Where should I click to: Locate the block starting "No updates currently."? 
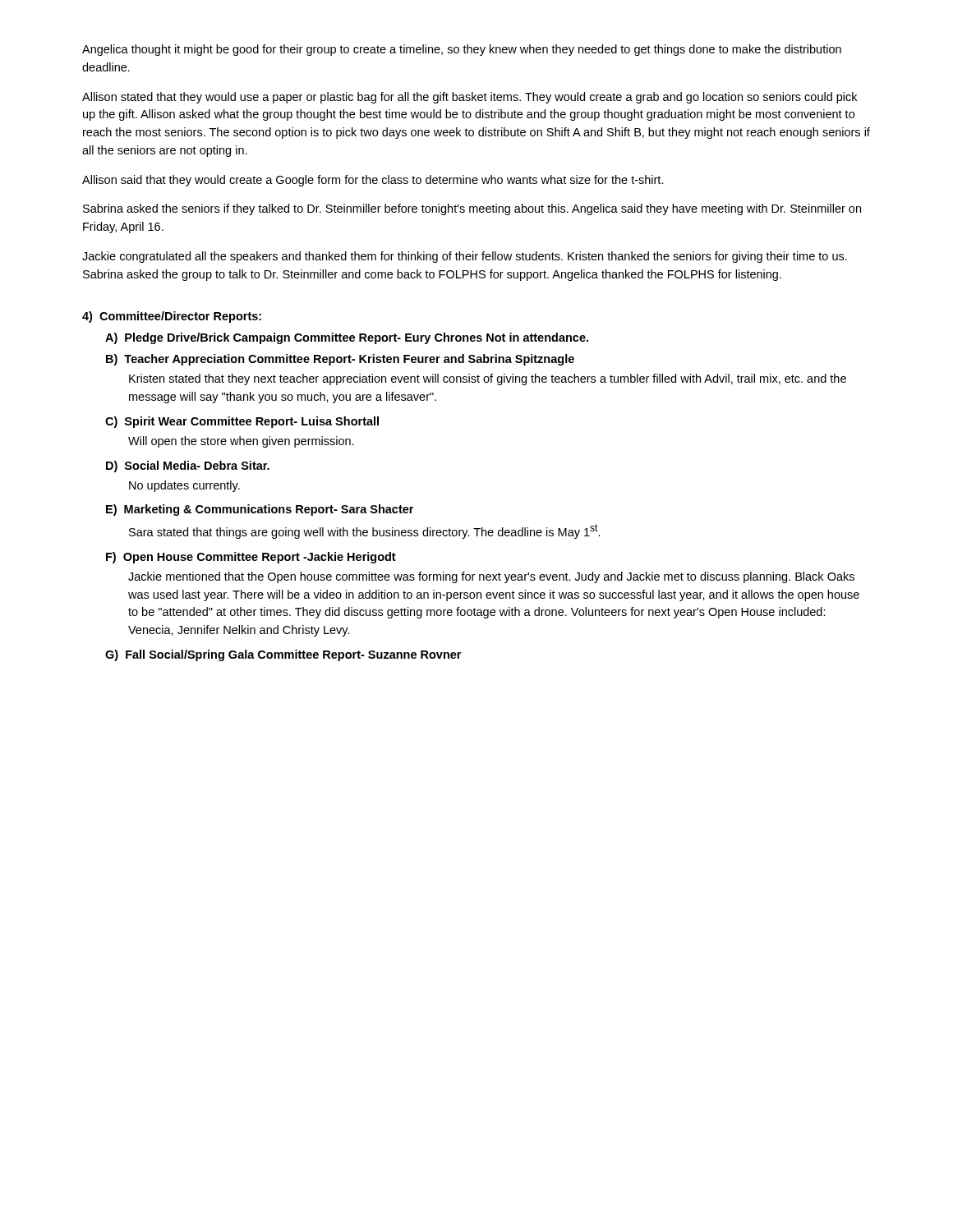coord(184,485)
